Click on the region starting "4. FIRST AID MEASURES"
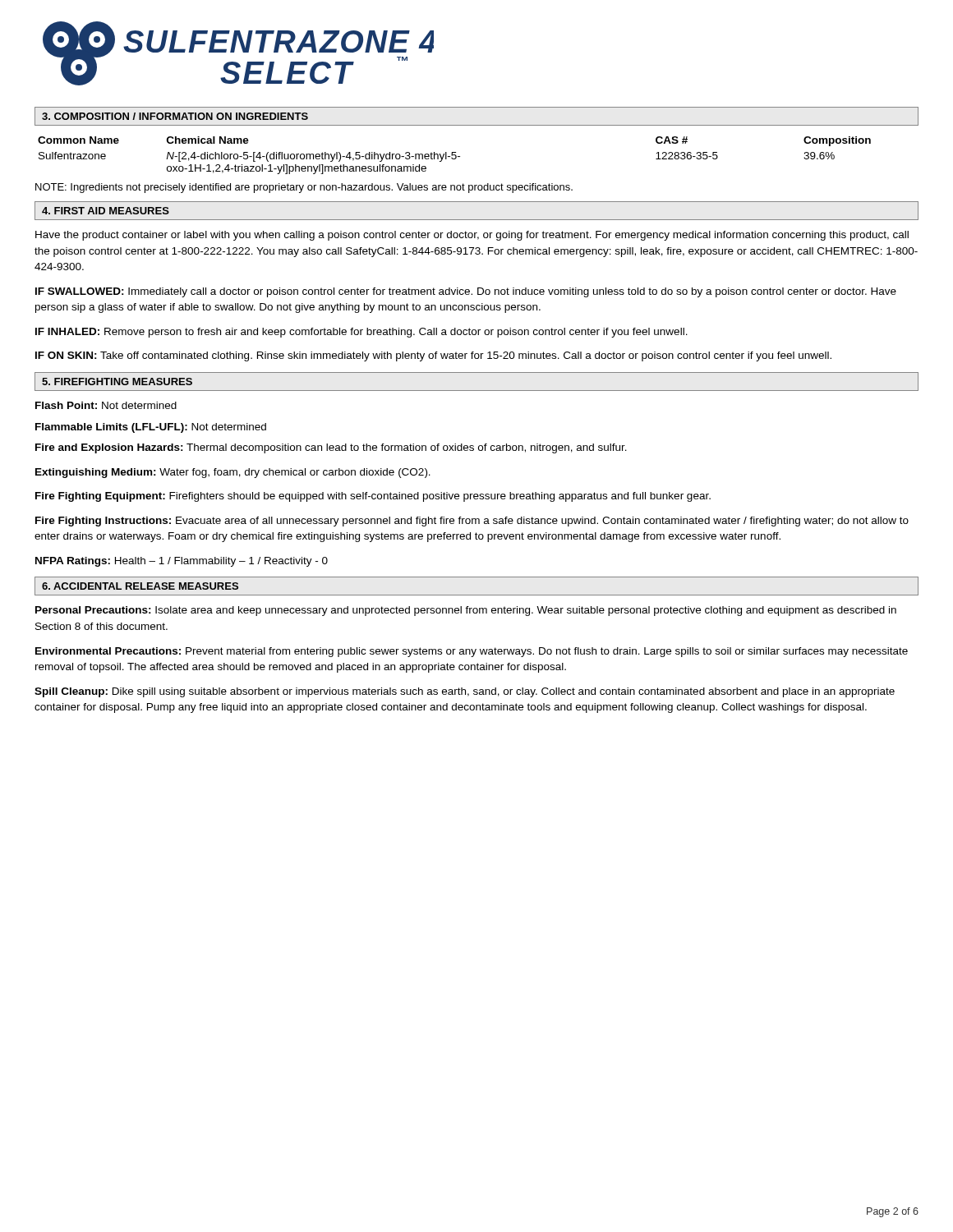953x1232 pixels. 105,211
